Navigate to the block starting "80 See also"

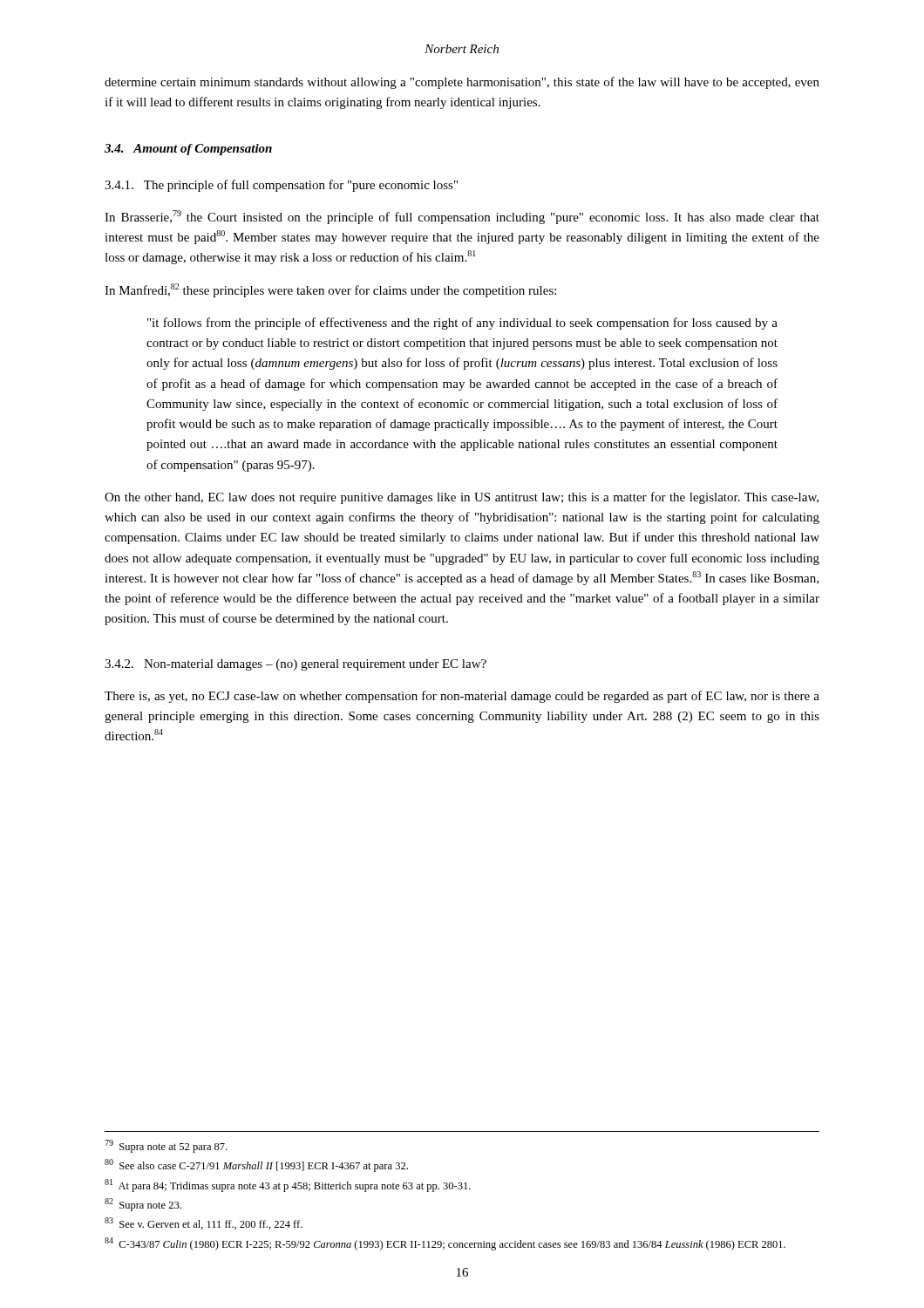257,1165
